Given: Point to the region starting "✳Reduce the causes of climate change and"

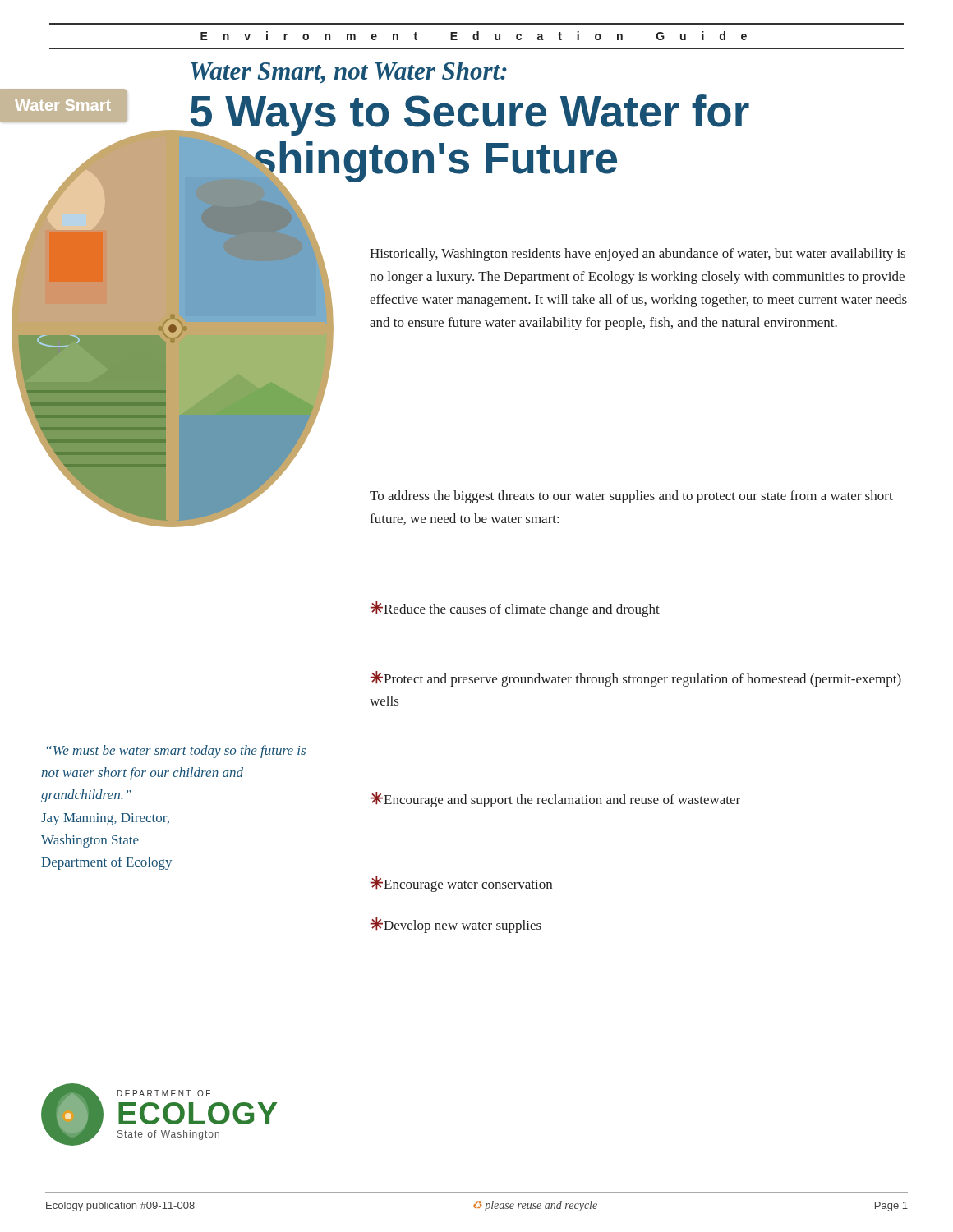Looking at the screenshot, I should click(639, 608).
